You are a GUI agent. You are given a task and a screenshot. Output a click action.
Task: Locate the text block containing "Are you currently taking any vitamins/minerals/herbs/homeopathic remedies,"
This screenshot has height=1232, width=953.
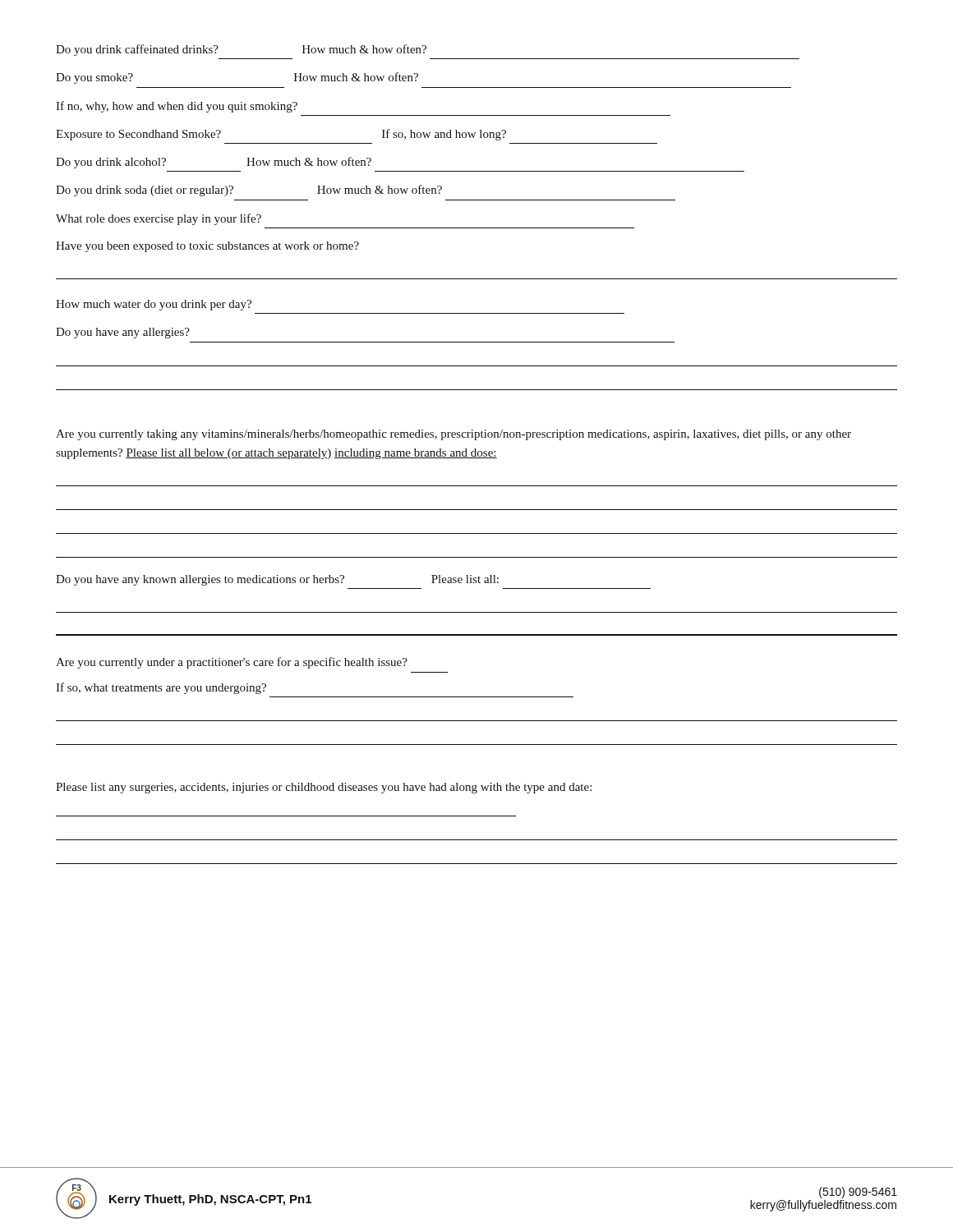tap(476, 492)
